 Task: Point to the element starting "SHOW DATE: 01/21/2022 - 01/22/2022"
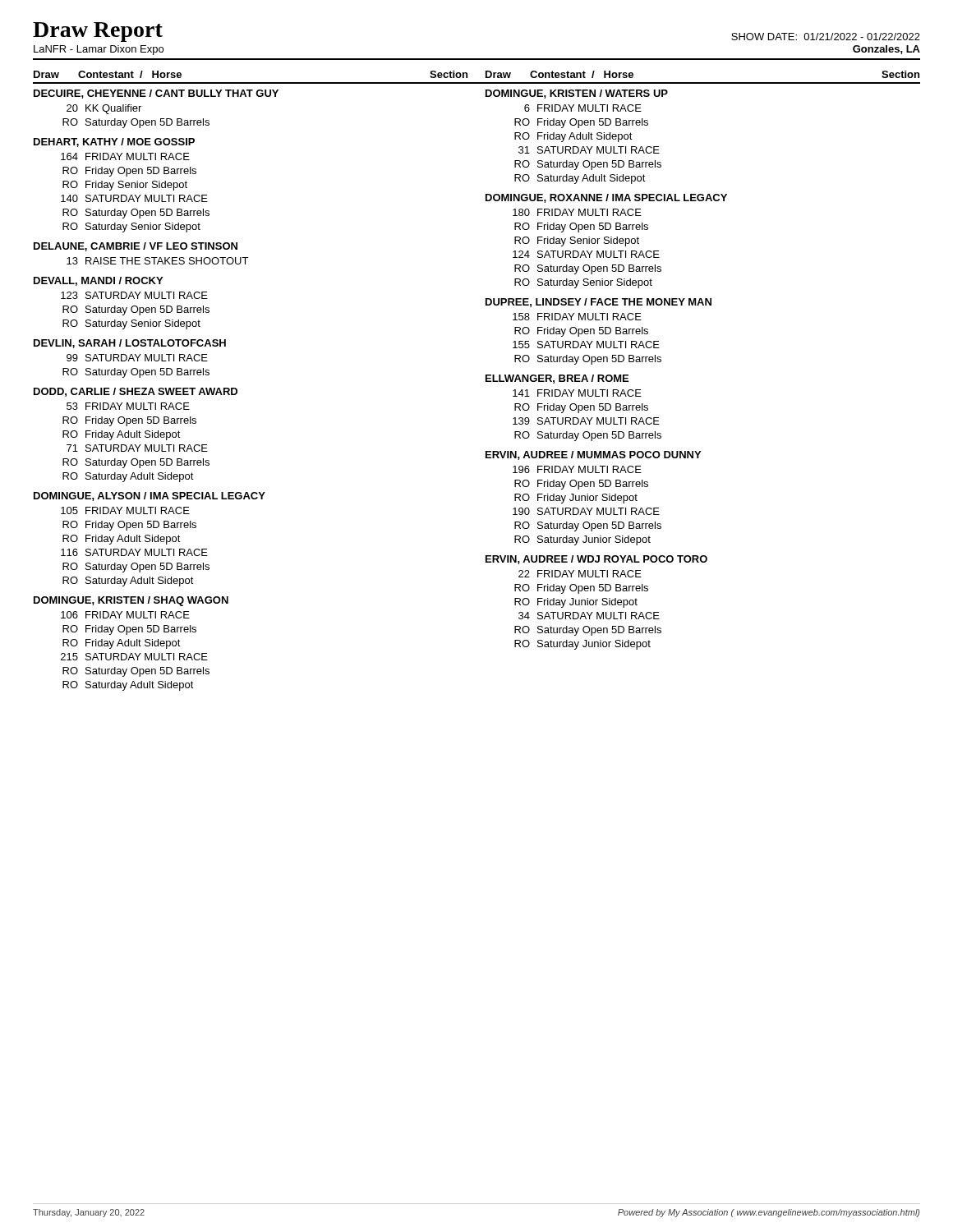(826, 37)
